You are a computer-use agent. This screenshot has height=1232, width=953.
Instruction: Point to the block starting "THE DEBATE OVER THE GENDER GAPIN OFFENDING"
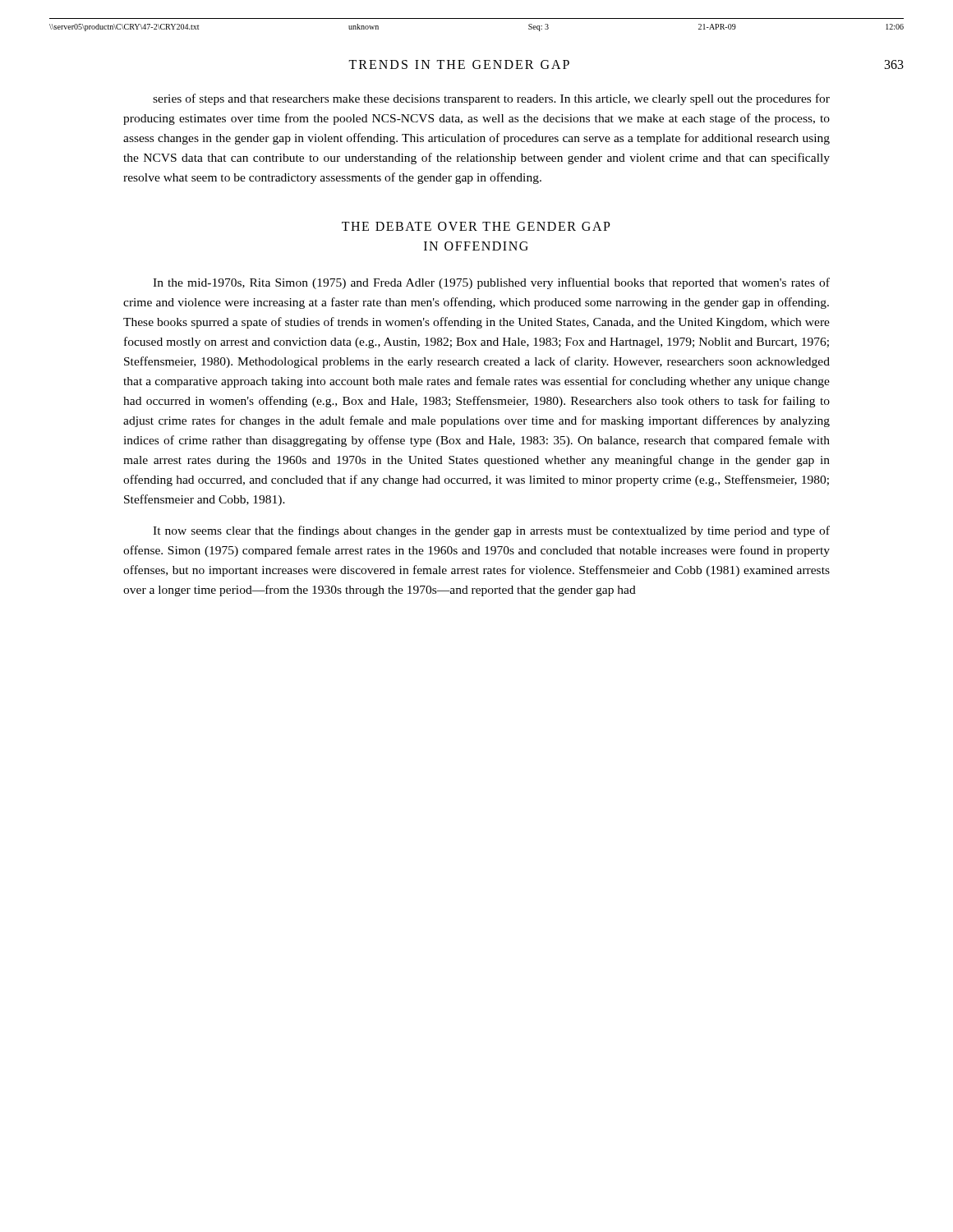[476, 236]
